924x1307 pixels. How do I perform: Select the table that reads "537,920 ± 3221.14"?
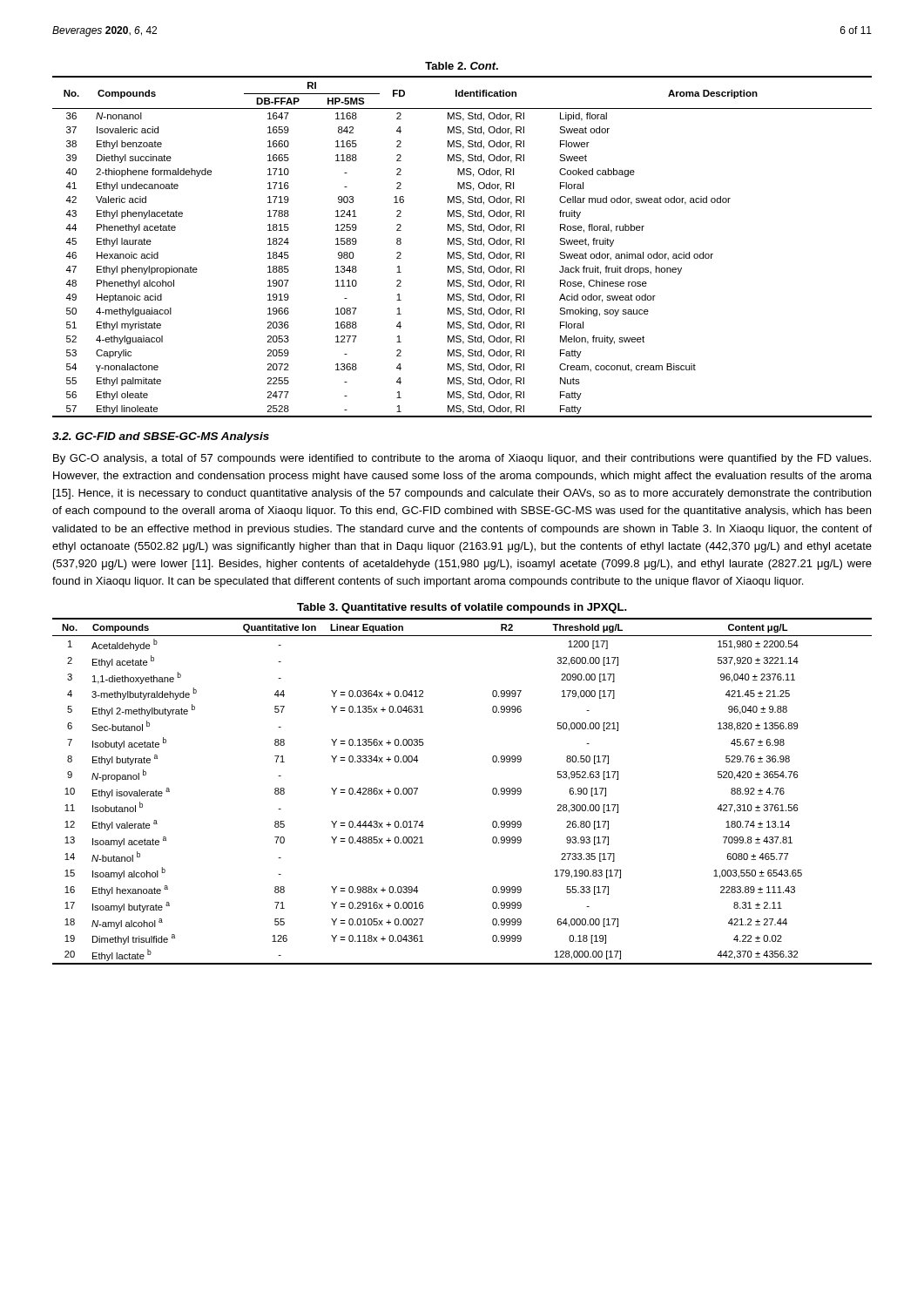[x=462, y=791]
